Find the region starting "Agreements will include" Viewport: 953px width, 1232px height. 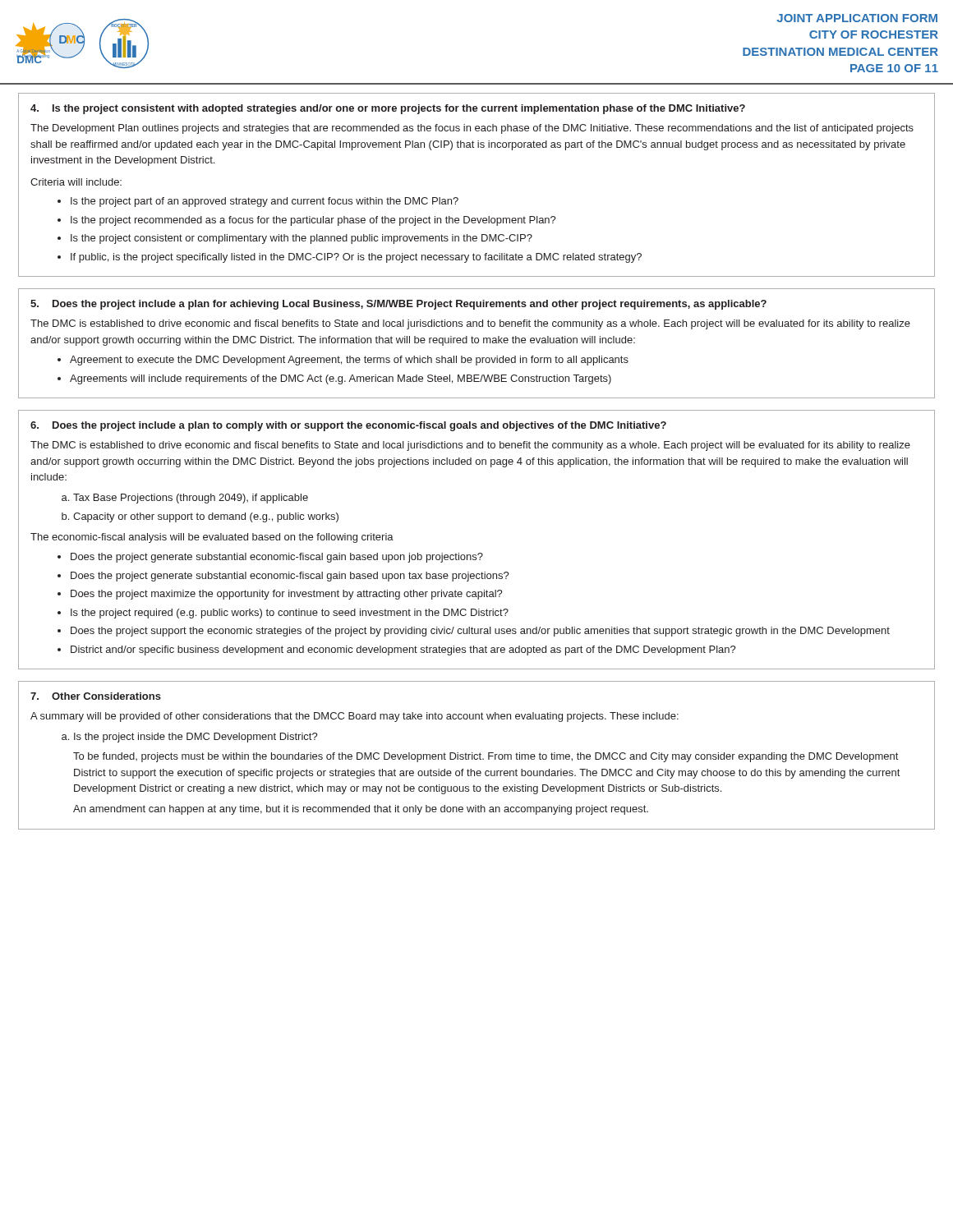(x=341, y=378)
